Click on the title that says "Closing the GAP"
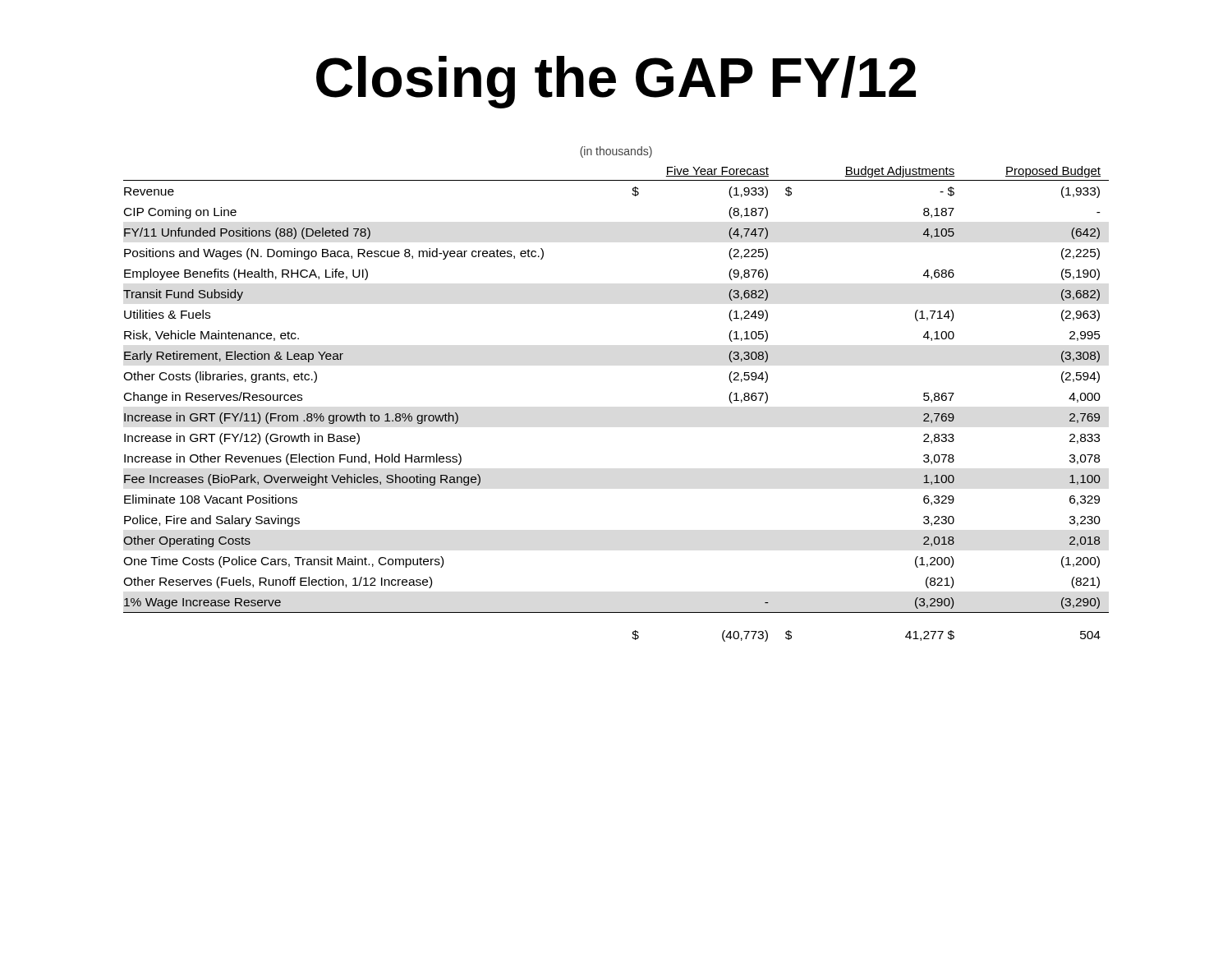The width and height of the screenshot is (1232, 953). point(616,77)
